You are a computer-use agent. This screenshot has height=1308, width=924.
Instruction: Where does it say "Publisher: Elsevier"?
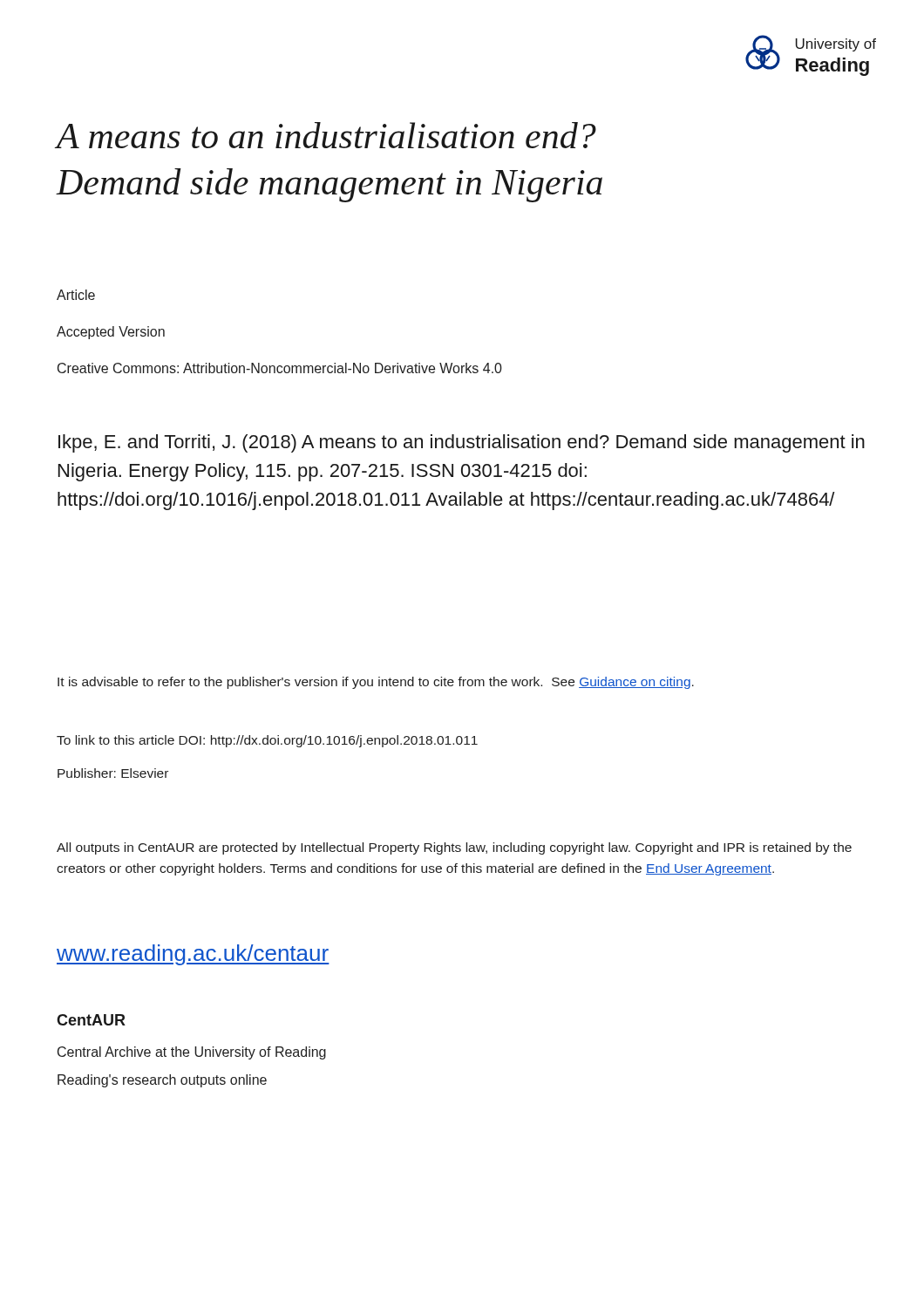pyautogui.click(x=113, y=773)
